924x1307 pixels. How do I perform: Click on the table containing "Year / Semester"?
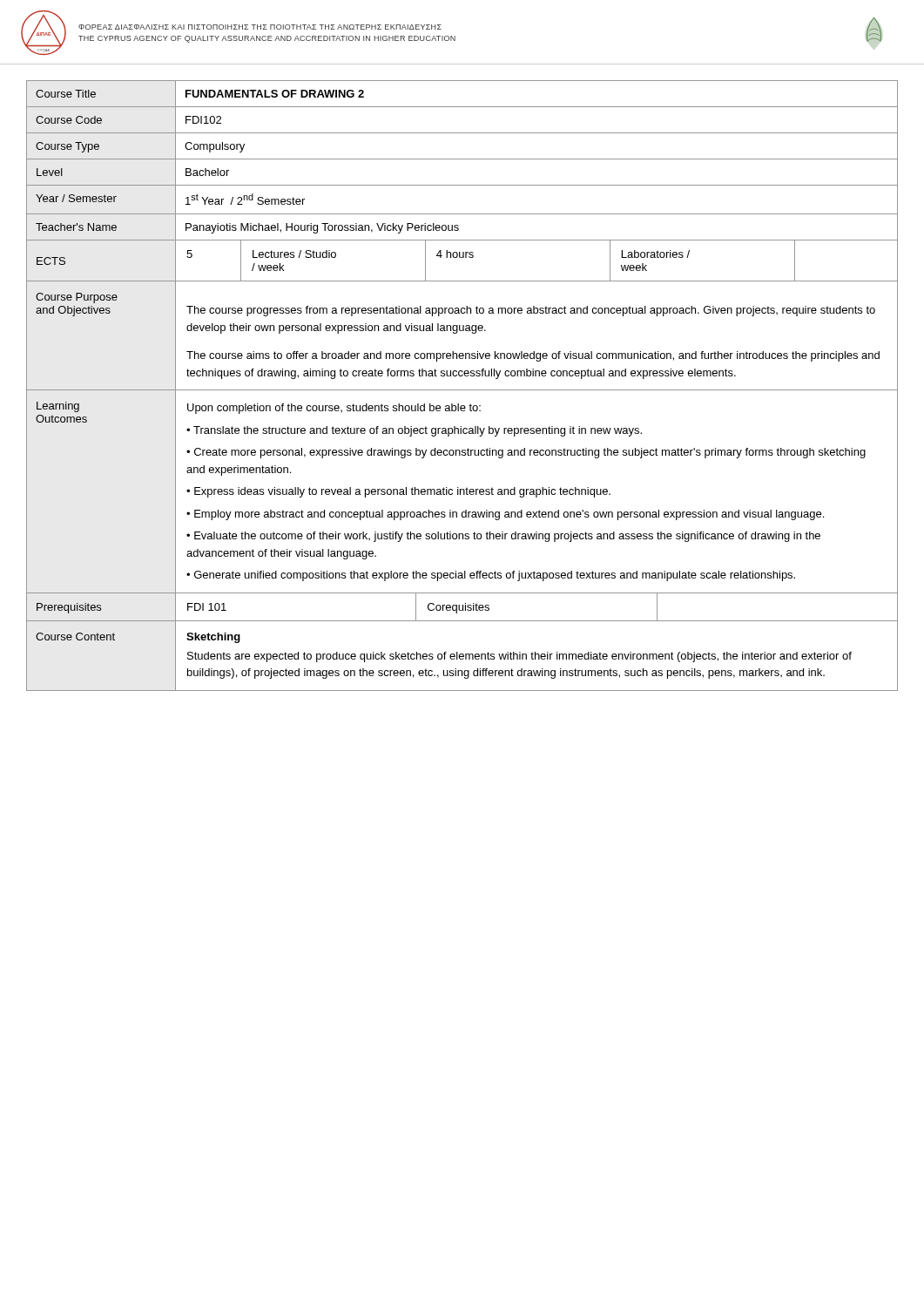point(462,385)
